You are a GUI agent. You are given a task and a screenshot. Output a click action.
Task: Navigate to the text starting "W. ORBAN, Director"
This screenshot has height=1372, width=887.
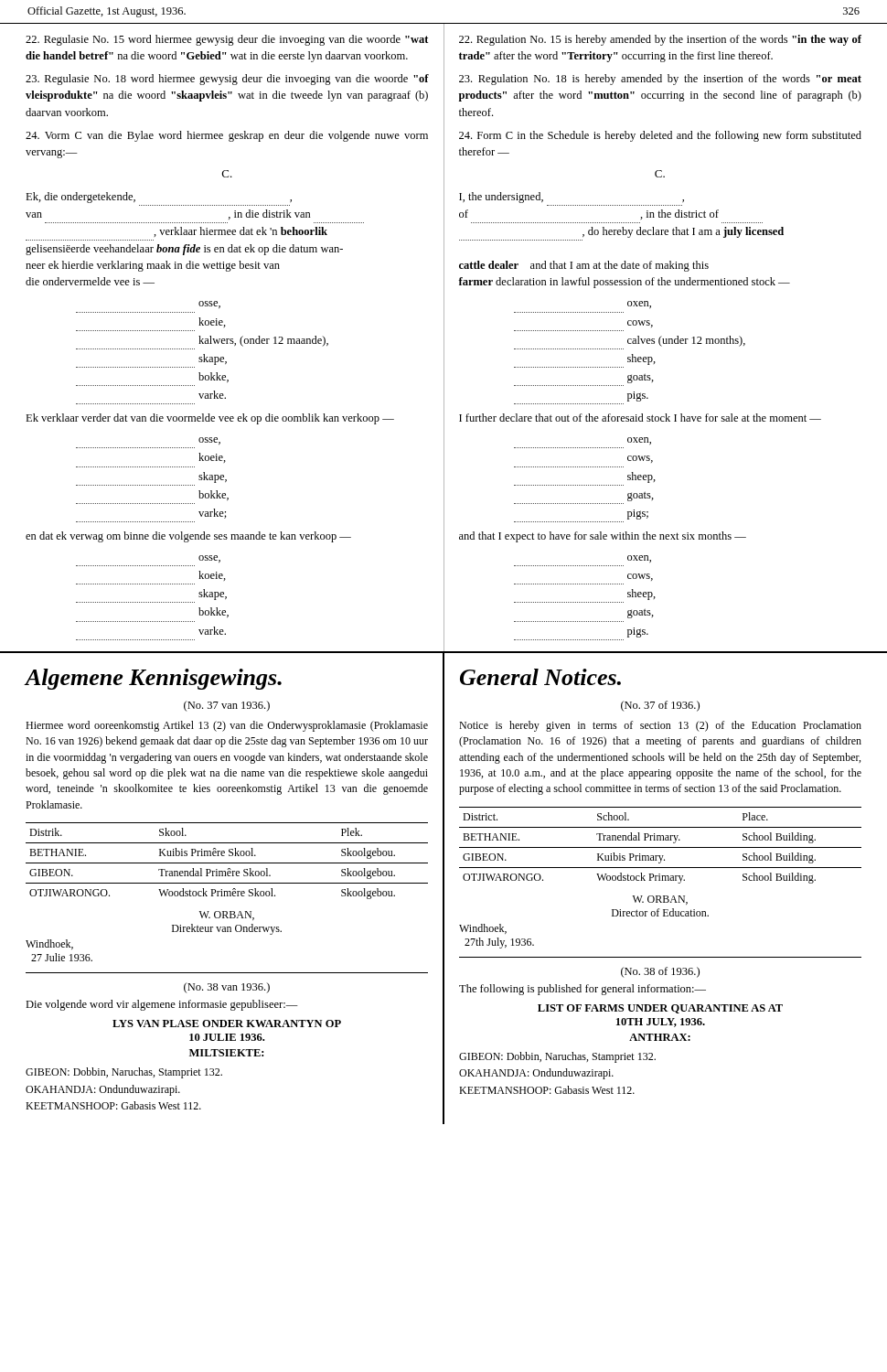(660, 906)
